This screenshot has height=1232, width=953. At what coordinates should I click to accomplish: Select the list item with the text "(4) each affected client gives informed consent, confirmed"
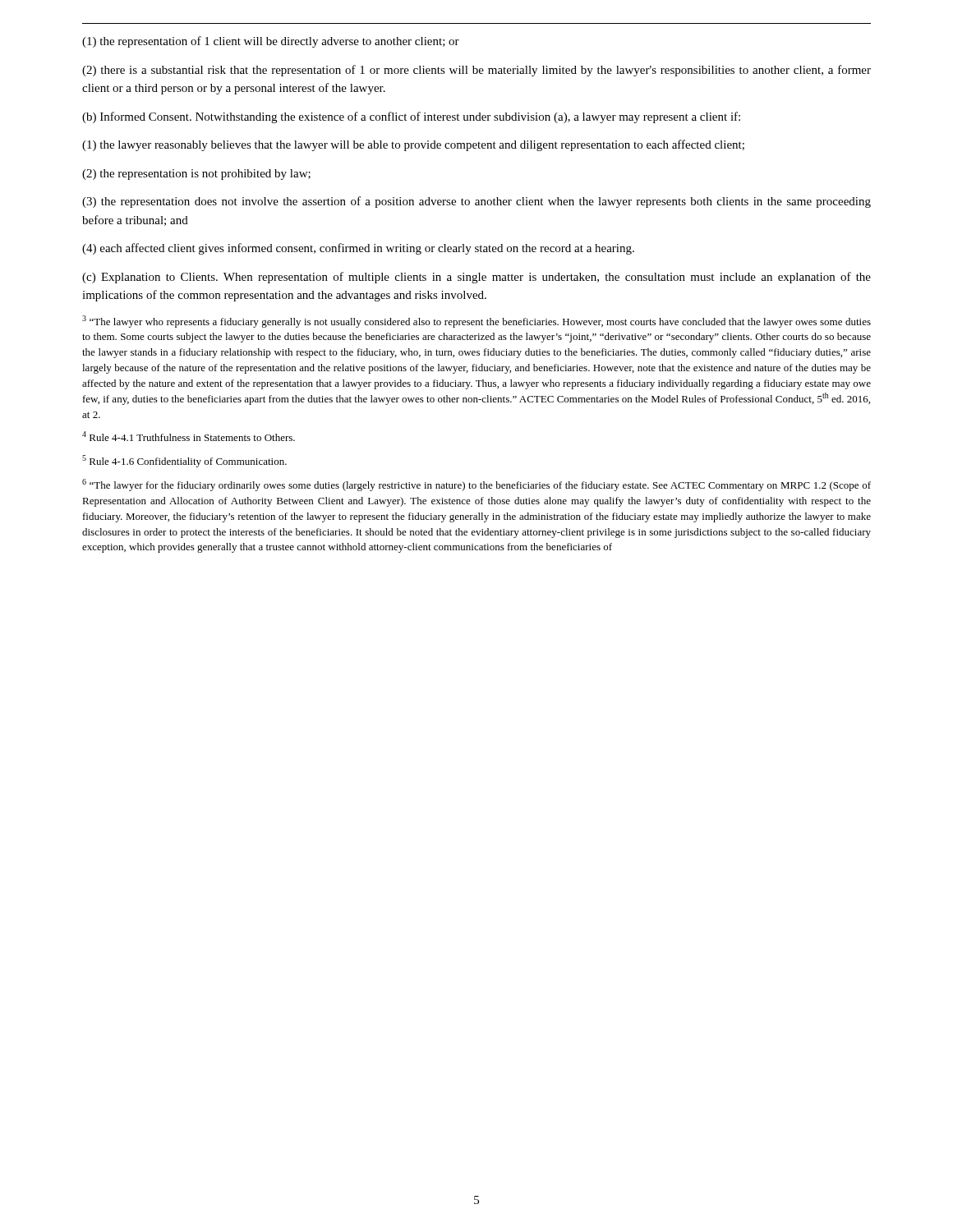coord(359,248)
